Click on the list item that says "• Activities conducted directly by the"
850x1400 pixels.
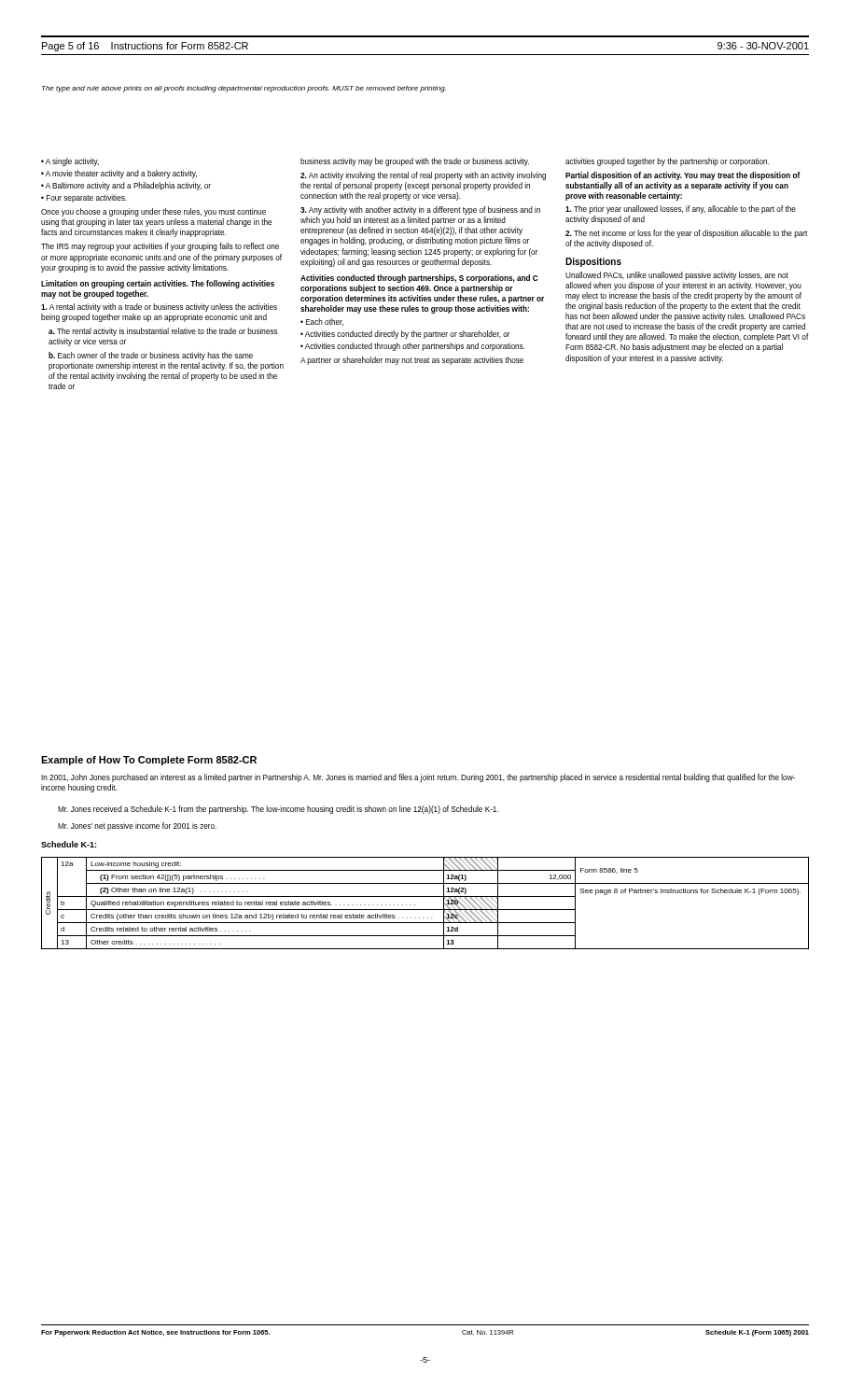point(405,335)
